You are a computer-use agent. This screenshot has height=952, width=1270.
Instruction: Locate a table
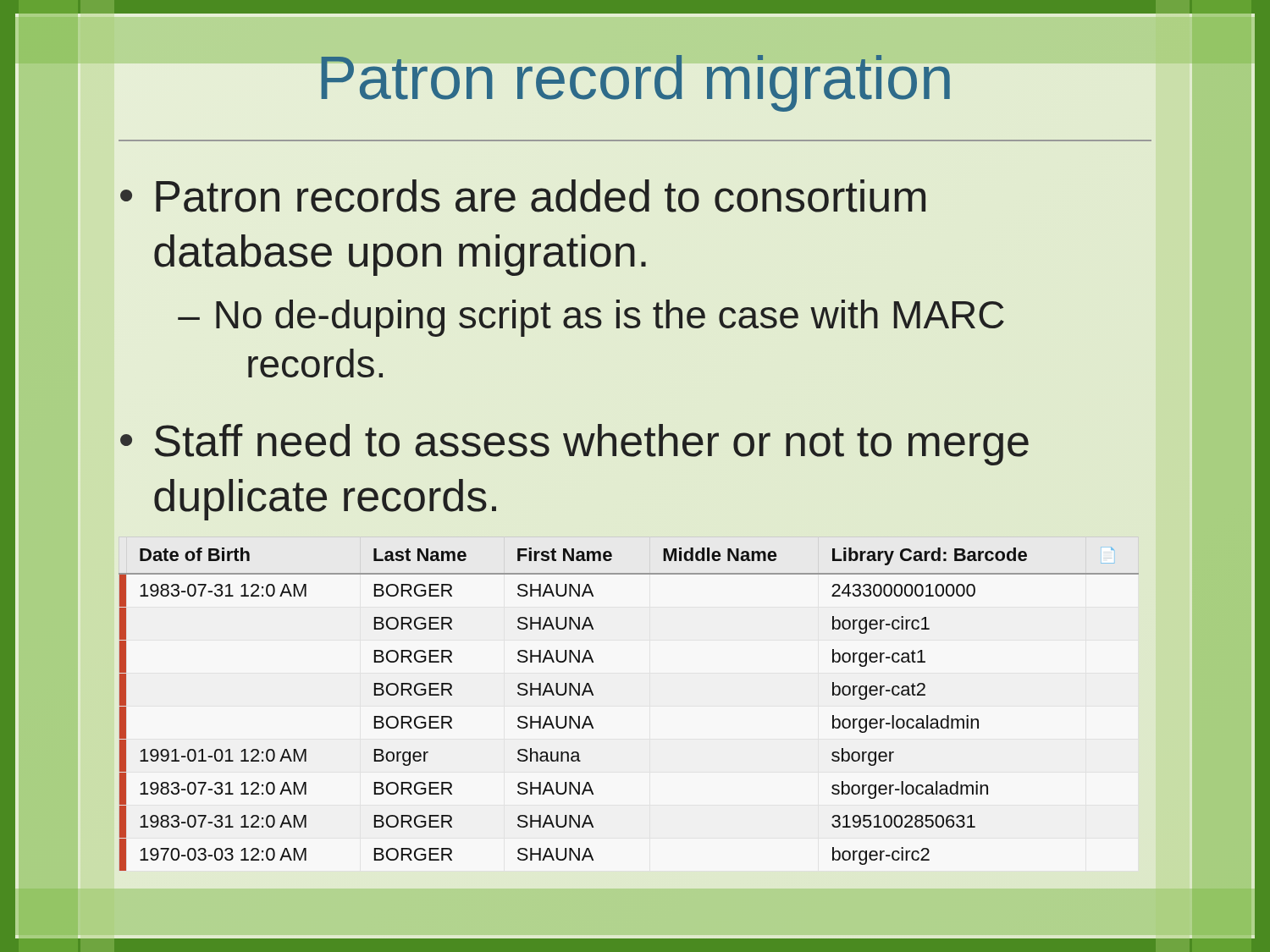629,704
